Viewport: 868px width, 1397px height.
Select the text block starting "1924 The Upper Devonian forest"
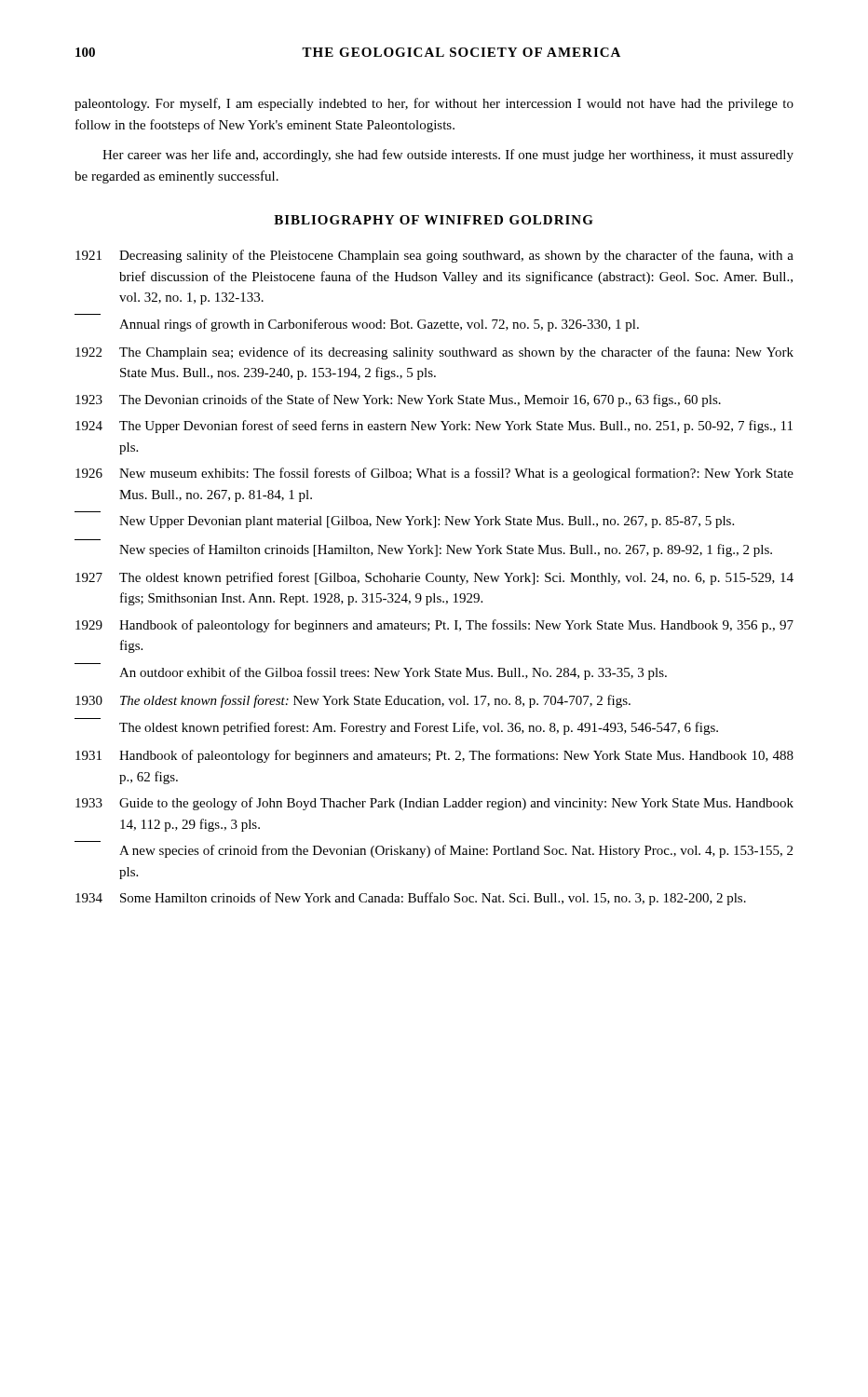point(434,437)
